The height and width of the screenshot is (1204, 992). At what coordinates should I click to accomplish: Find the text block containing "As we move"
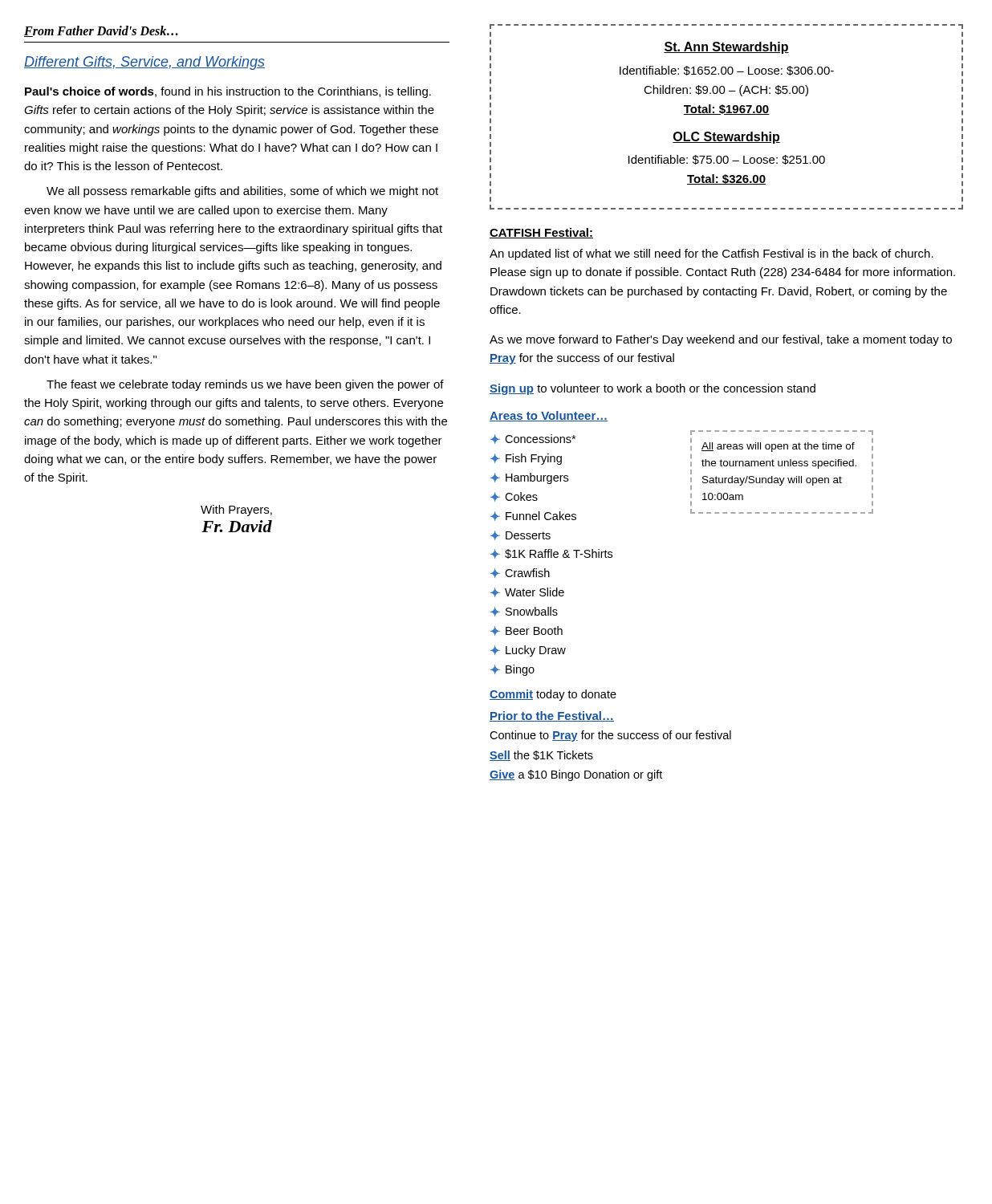coord(721,349)
